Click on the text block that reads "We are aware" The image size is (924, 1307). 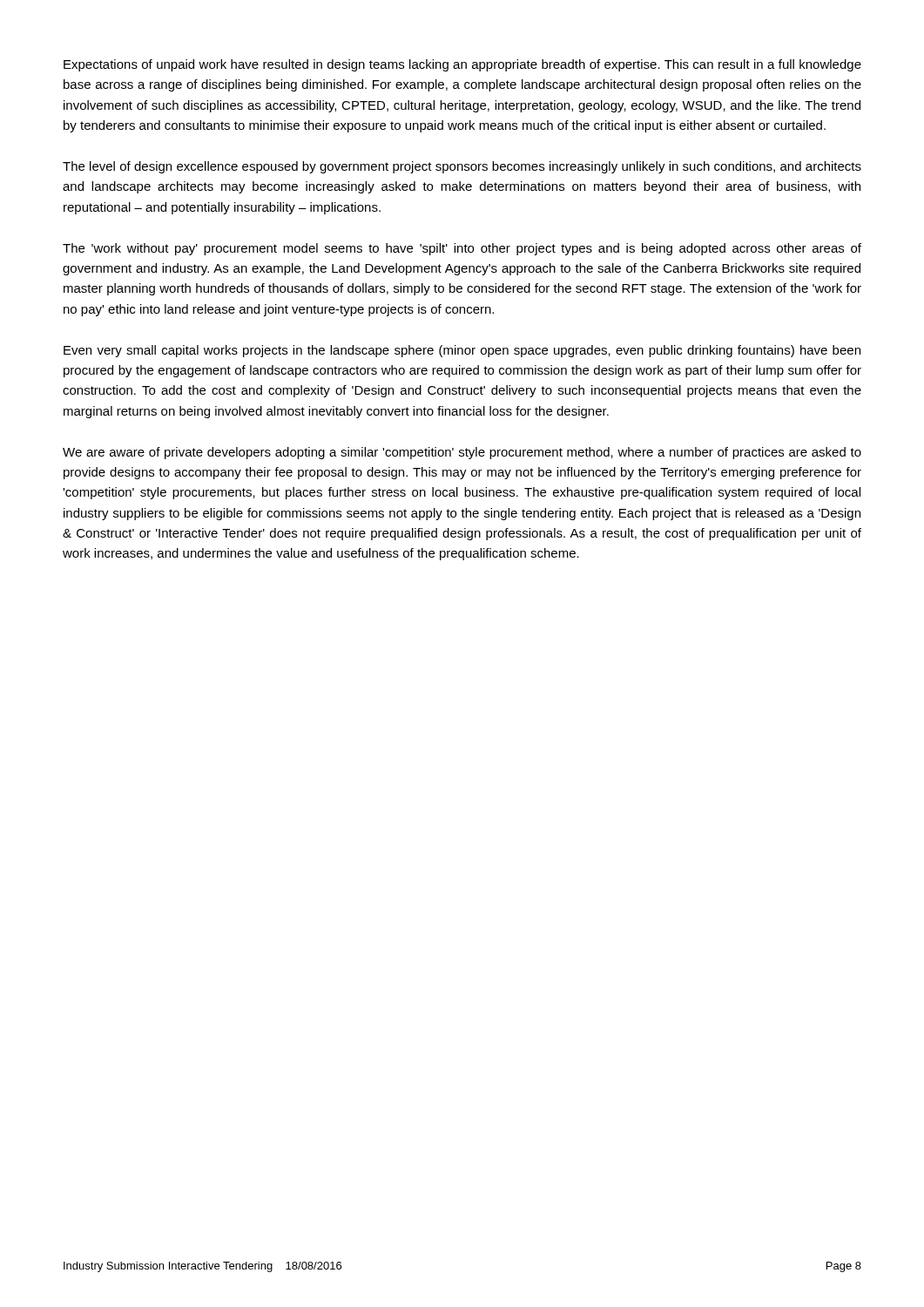462,502
